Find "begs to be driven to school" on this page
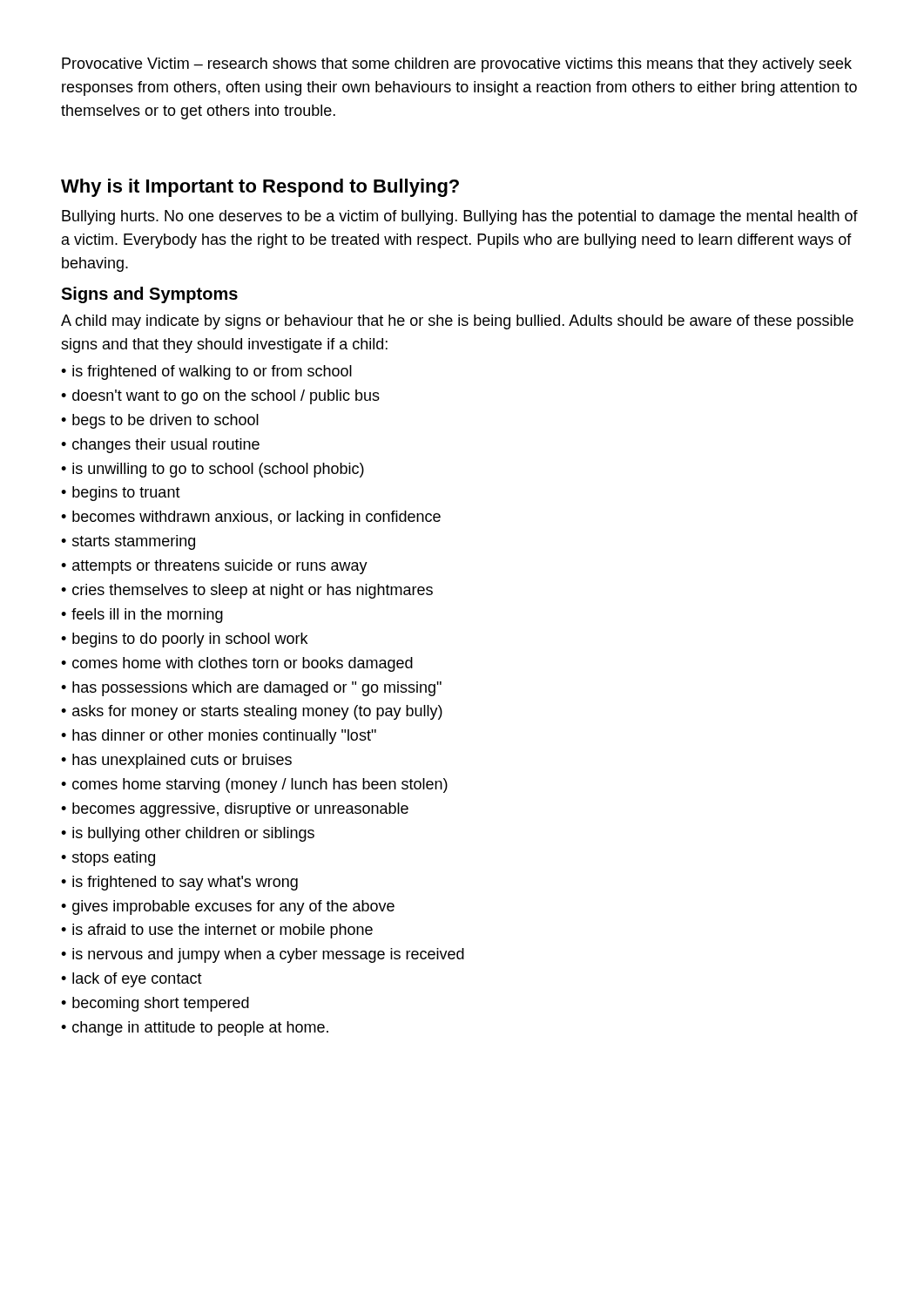The height and width of the screenshot is (1307, 924). (165, 420)
